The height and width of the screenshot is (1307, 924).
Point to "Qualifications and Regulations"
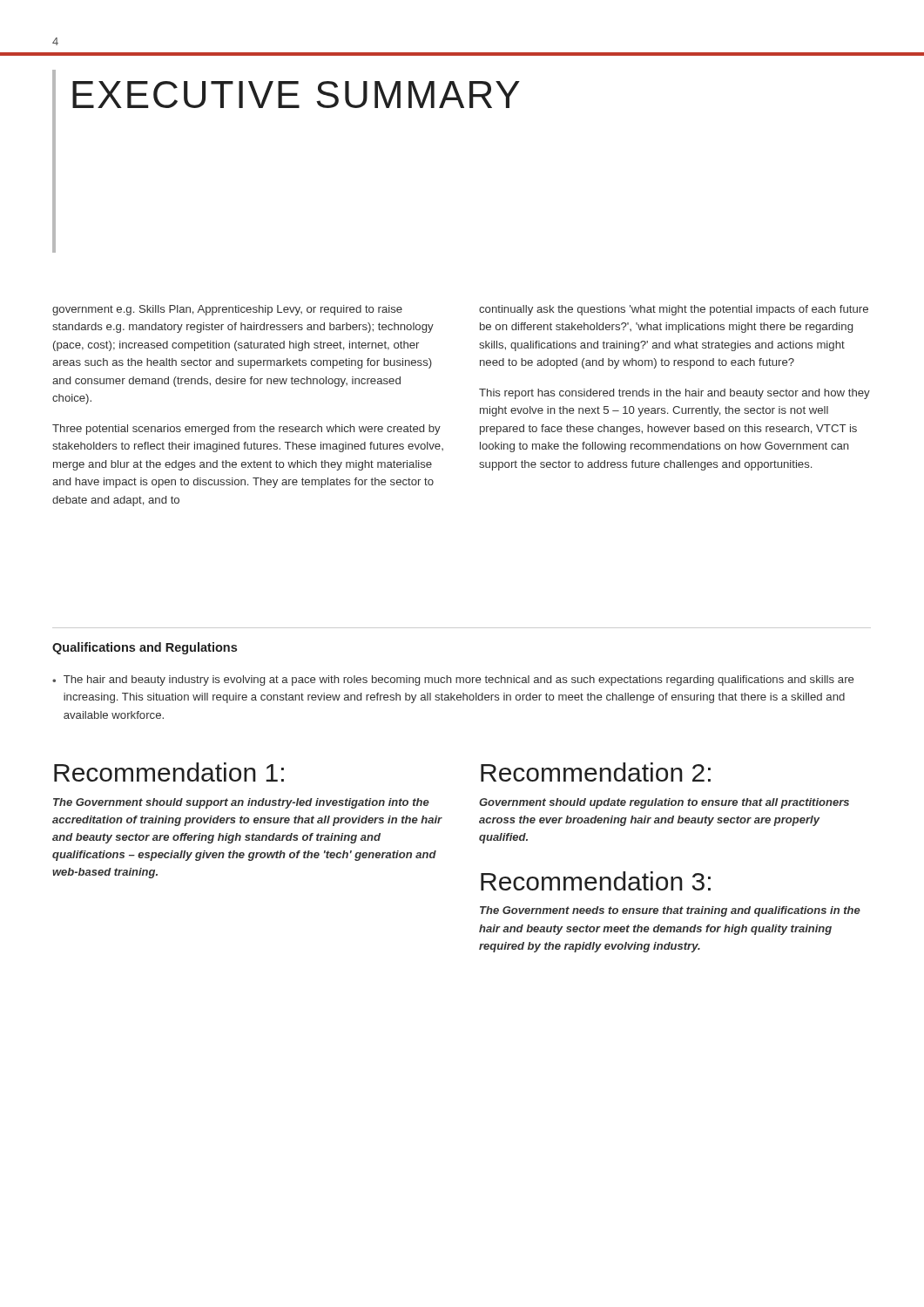pos(145,648)
